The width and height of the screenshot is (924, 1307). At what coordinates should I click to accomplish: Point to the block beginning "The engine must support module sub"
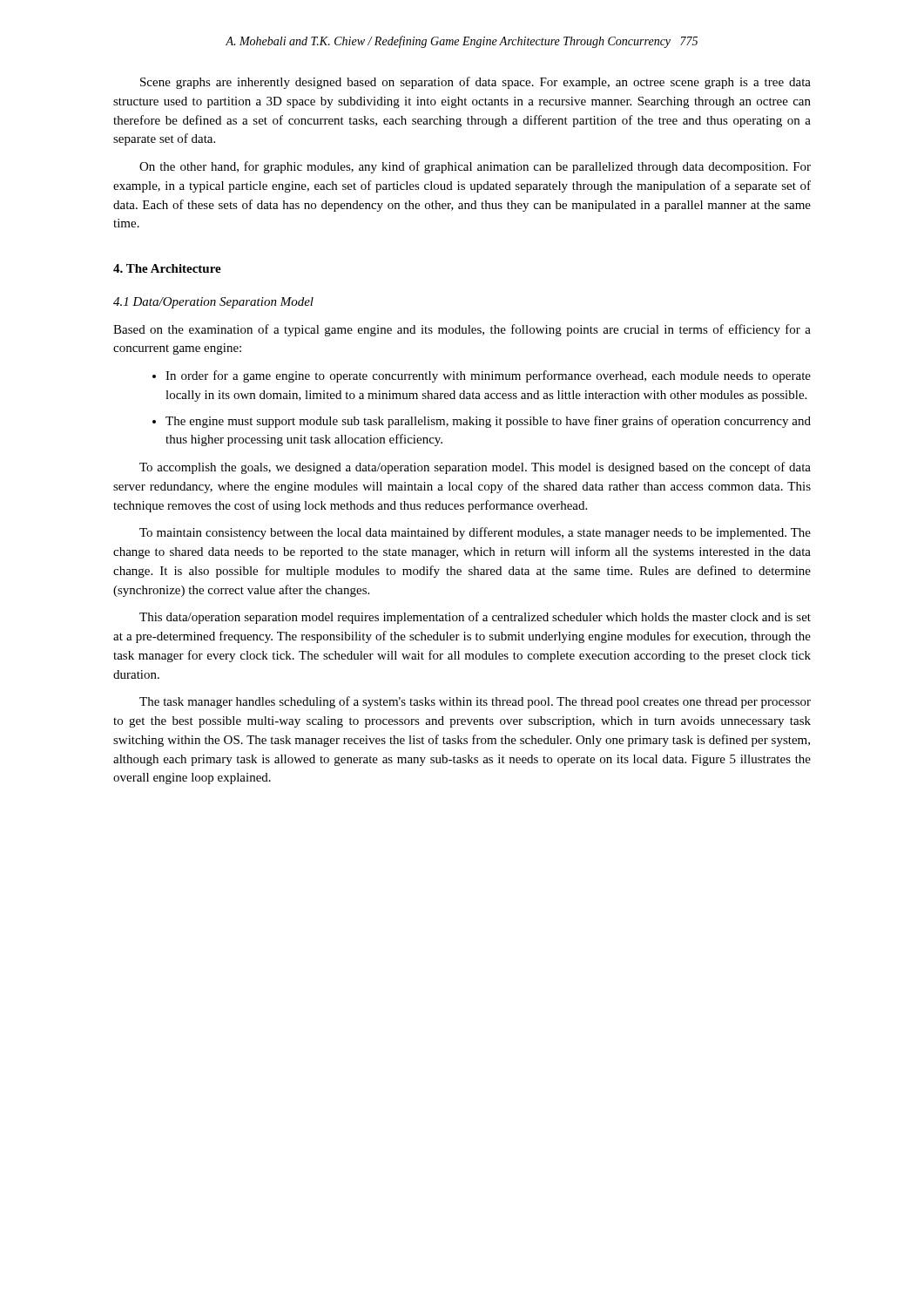coord(488,430)
